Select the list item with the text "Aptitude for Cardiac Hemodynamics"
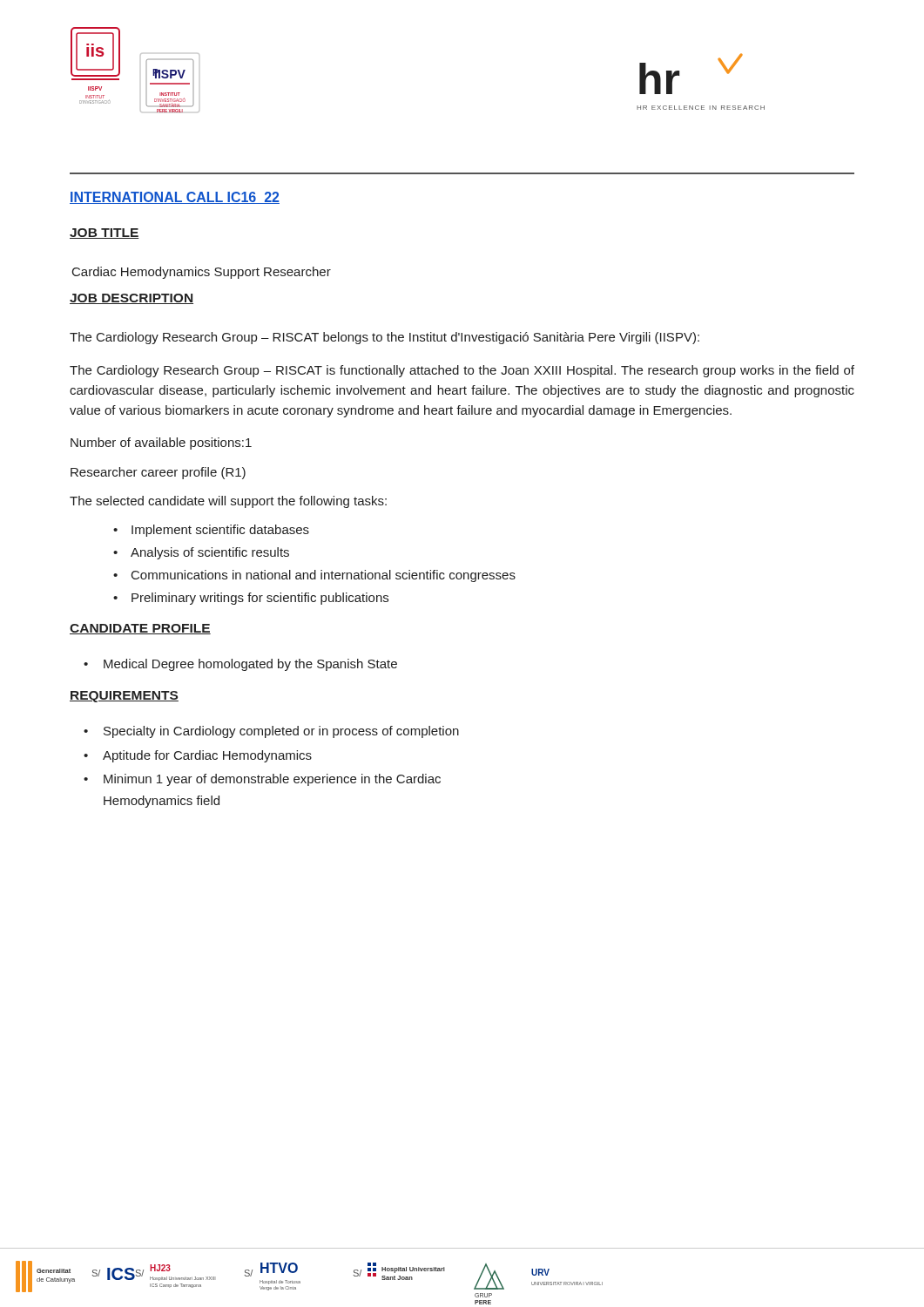Screen dimensions: 1307x924 pyautogui.click(x=207, y=755)
